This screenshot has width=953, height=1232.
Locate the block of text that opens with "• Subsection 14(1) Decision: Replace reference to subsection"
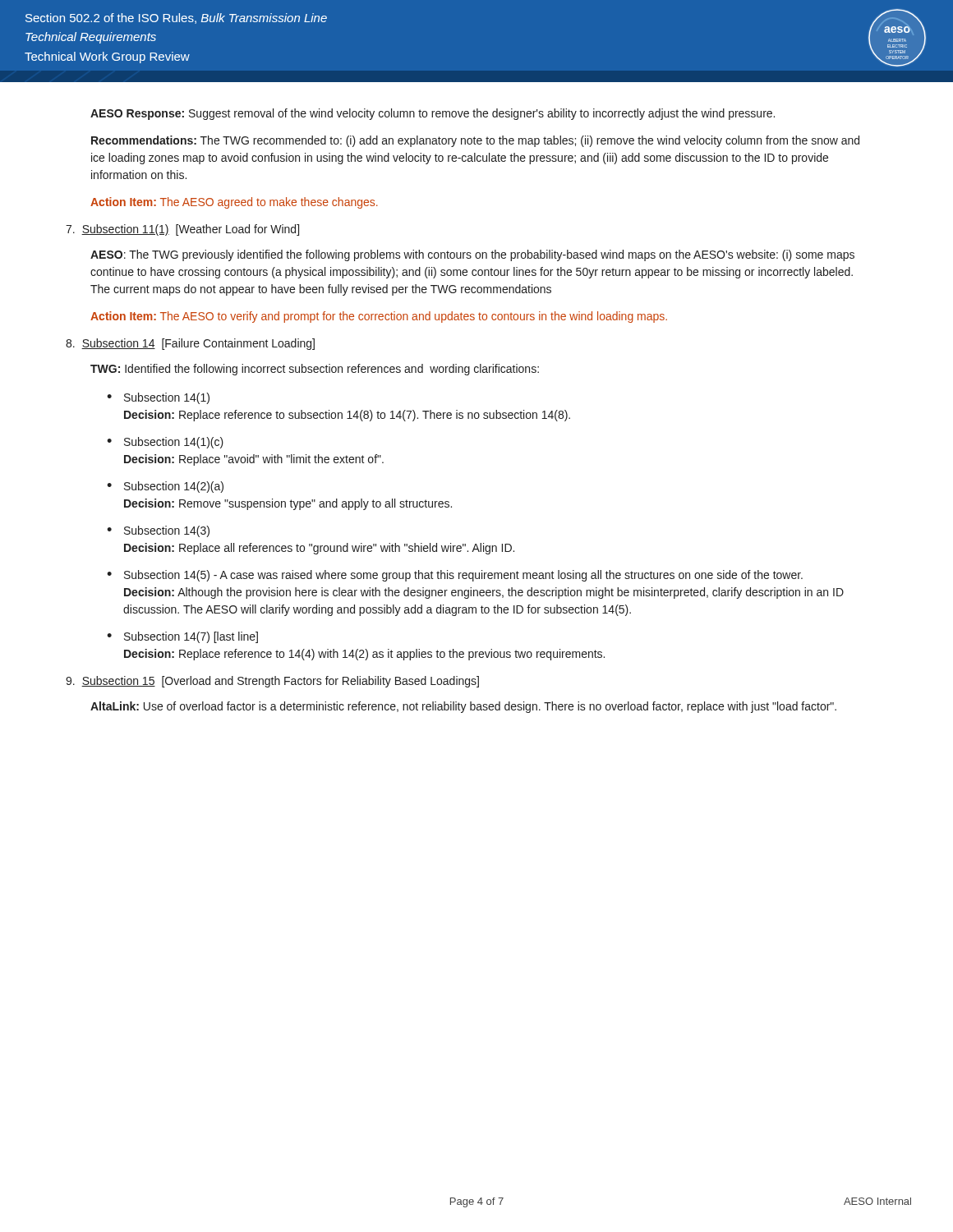[489, 406]
